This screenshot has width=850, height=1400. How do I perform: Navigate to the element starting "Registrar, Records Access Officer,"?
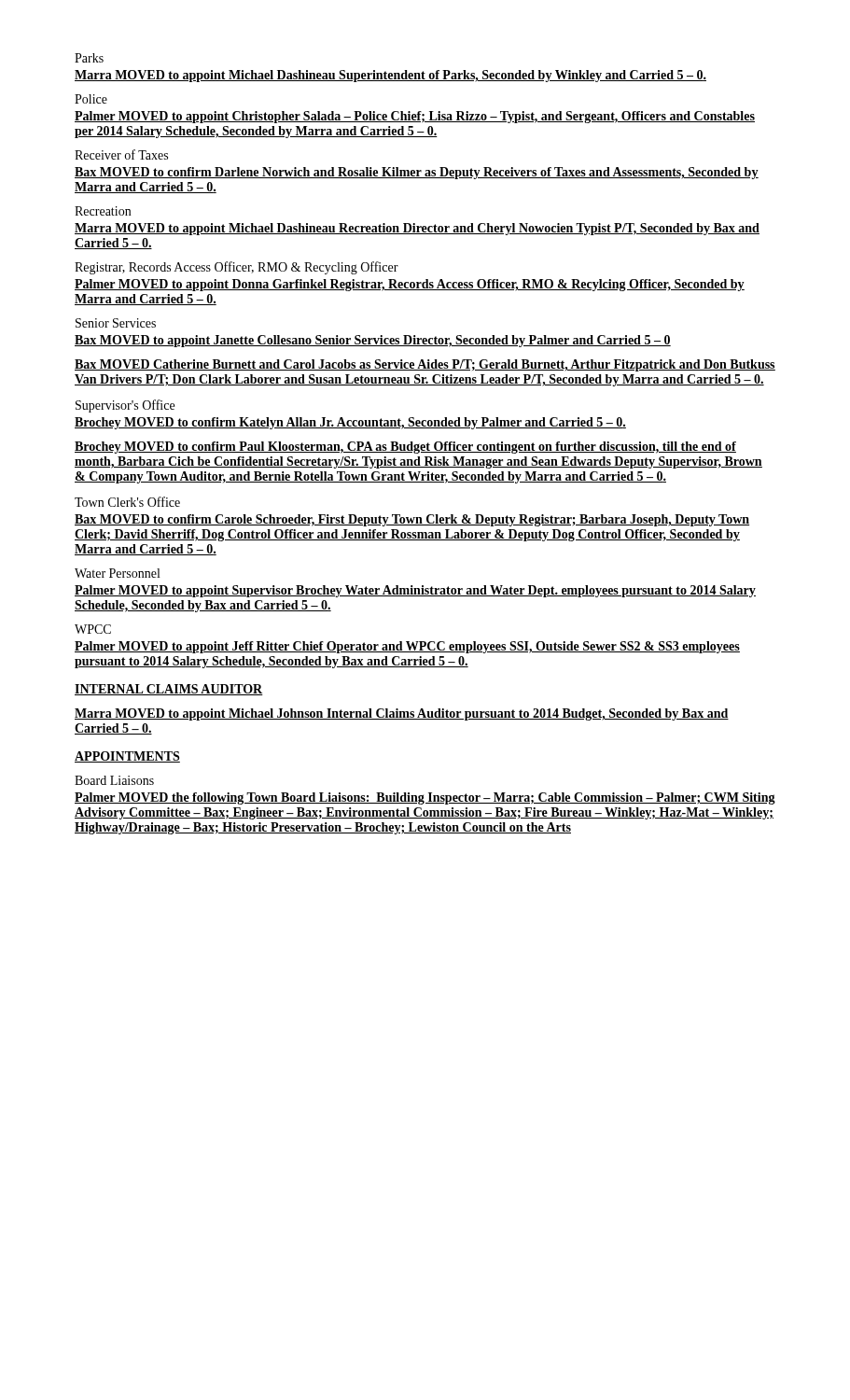[x=425, y=284]
